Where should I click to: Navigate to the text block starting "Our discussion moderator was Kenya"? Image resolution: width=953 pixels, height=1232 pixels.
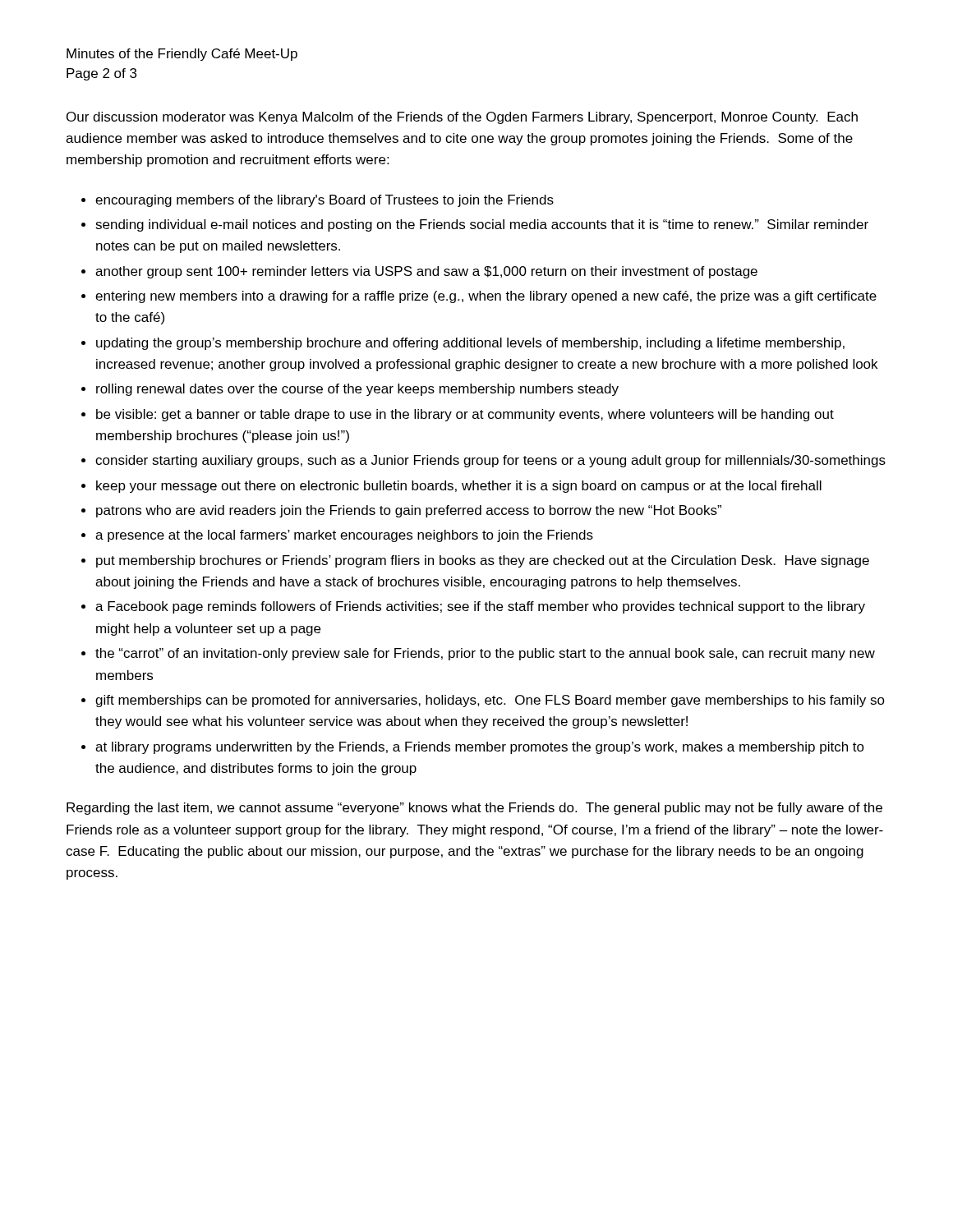click(462, 138)
